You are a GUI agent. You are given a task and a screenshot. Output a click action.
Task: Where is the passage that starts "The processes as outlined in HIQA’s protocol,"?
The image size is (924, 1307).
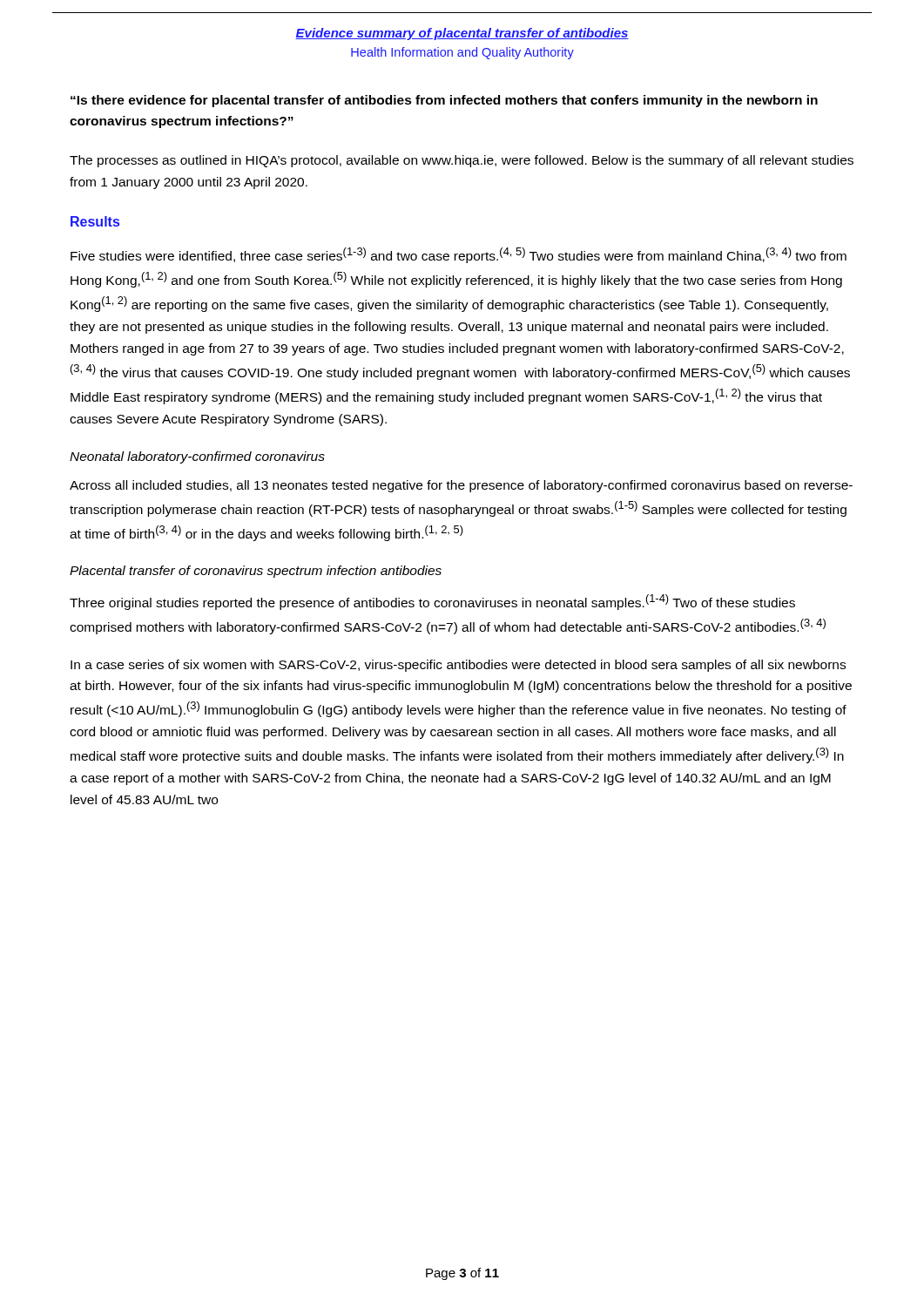[x=462, y=170]
